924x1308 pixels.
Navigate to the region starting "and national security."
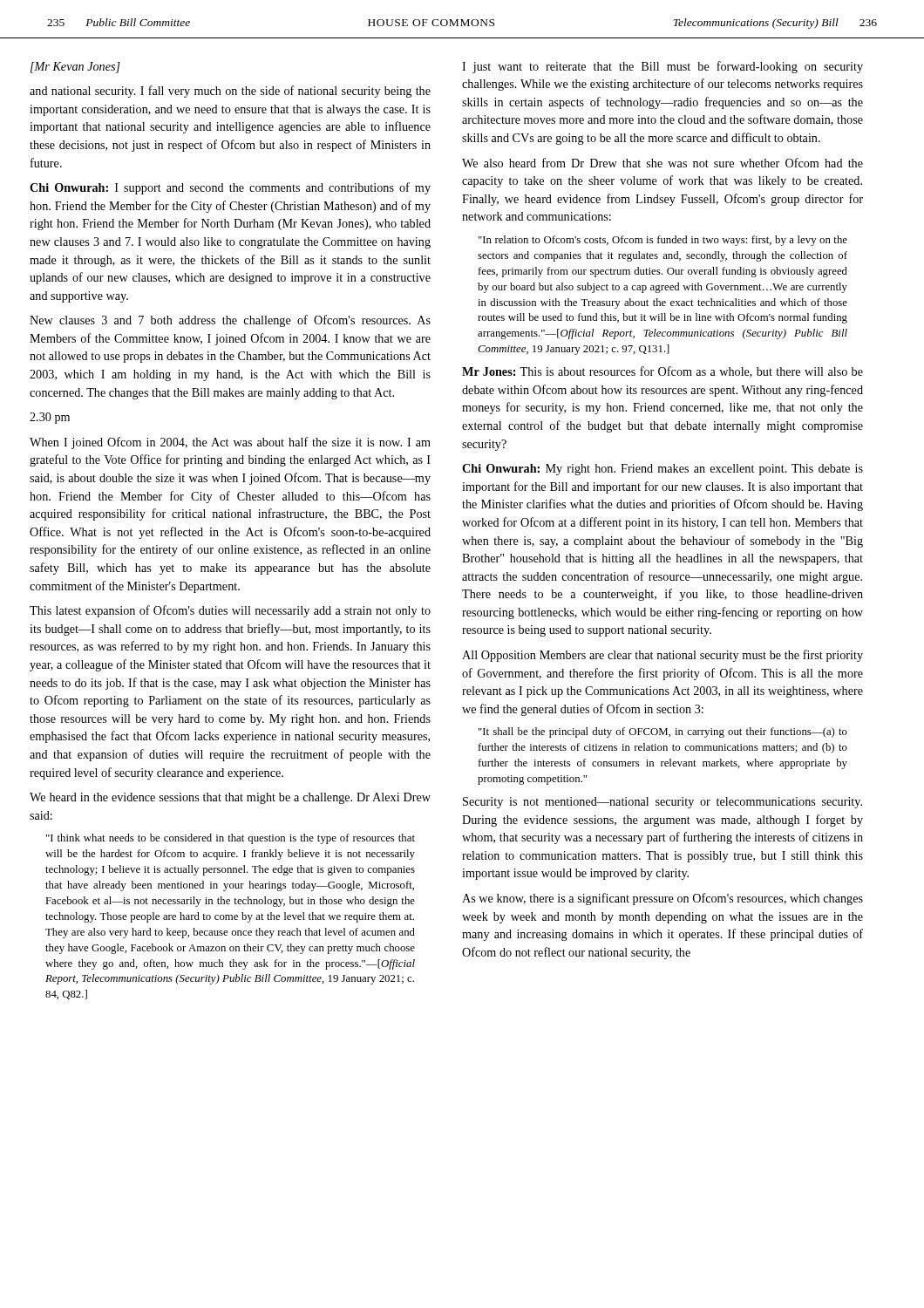pos(230,127)
